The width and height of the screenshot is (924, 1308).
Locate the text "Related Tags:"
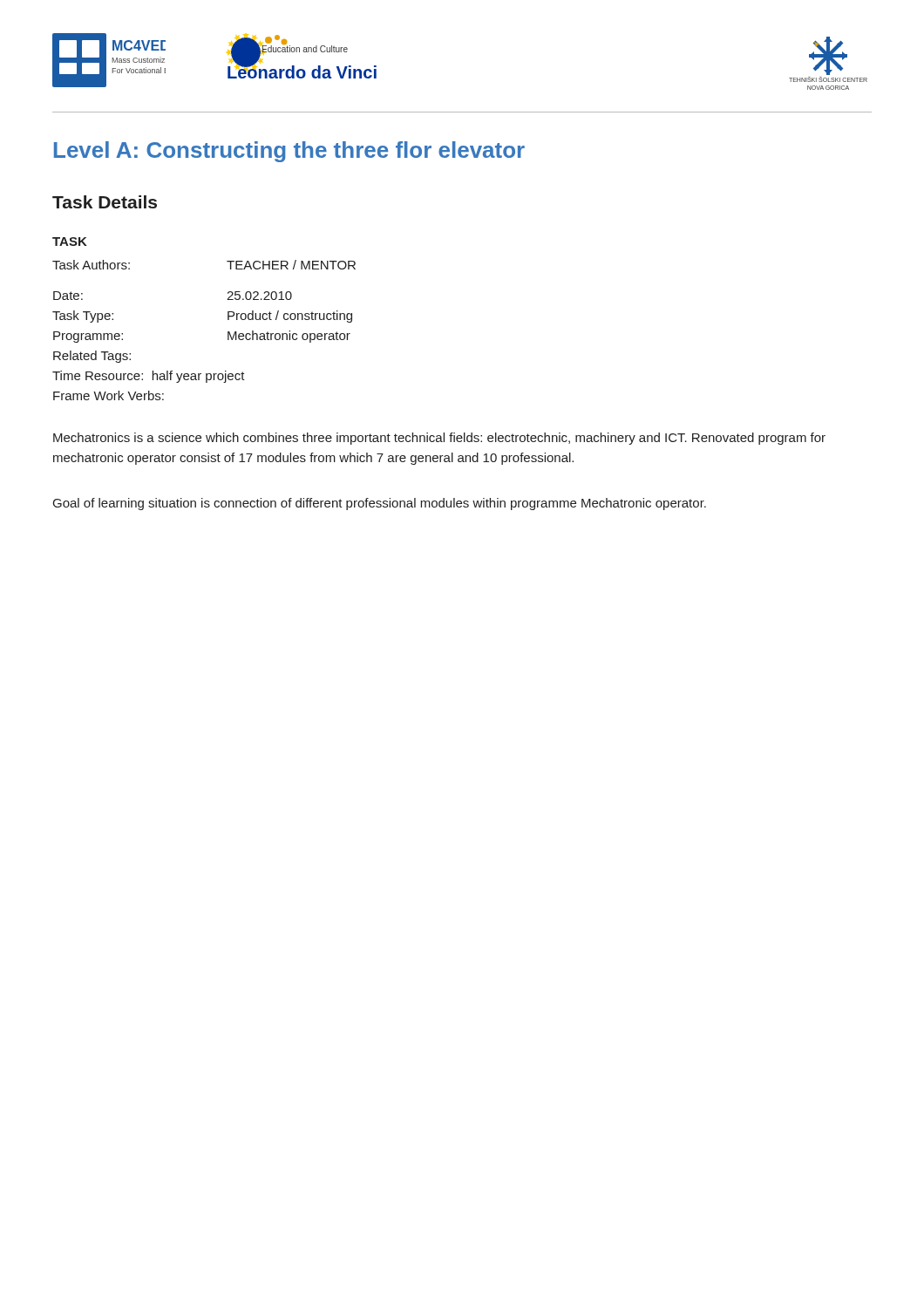tap(92, 355)
